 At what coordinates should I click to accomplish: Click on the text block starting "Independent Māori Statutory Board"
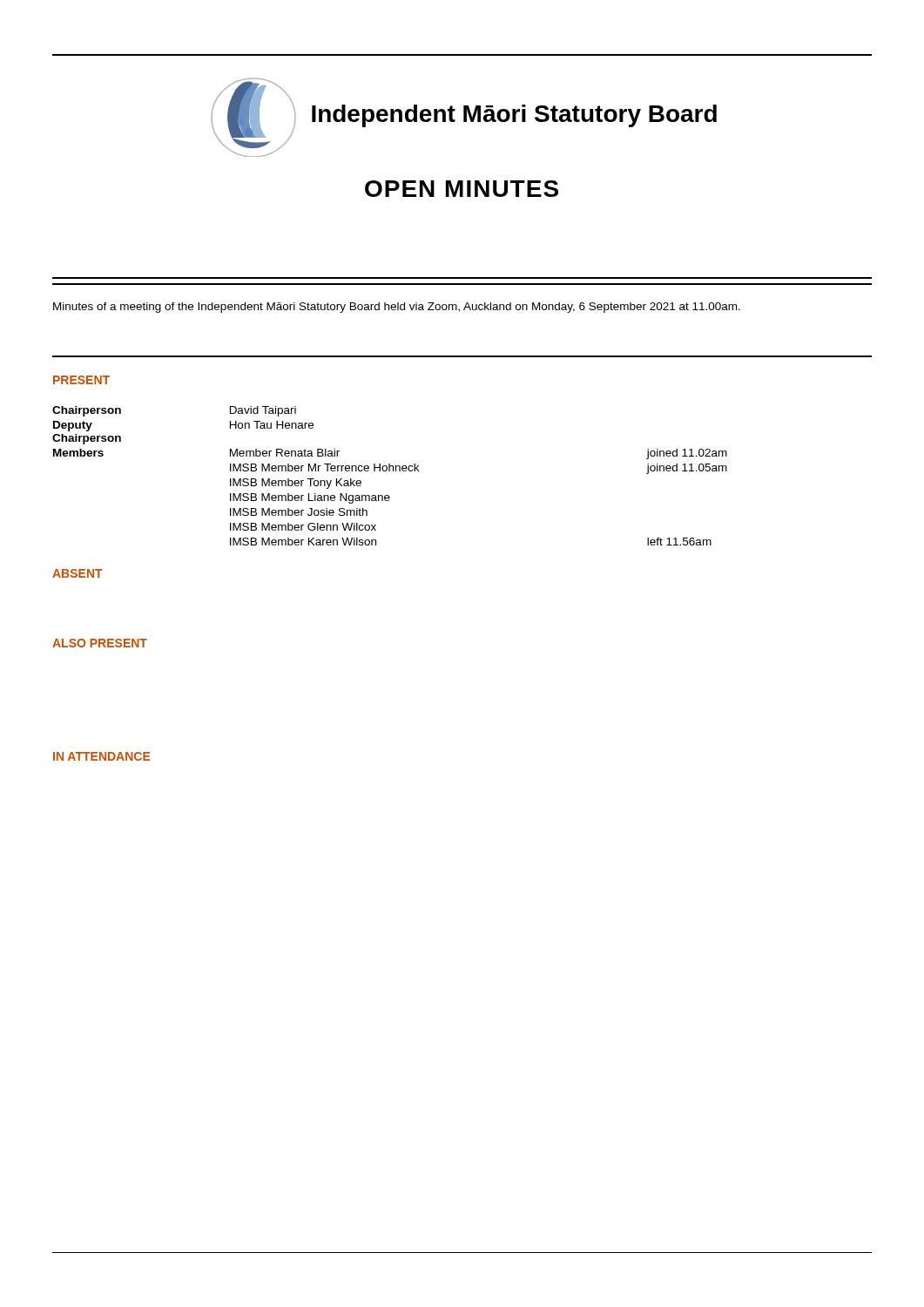coord(514,114)
